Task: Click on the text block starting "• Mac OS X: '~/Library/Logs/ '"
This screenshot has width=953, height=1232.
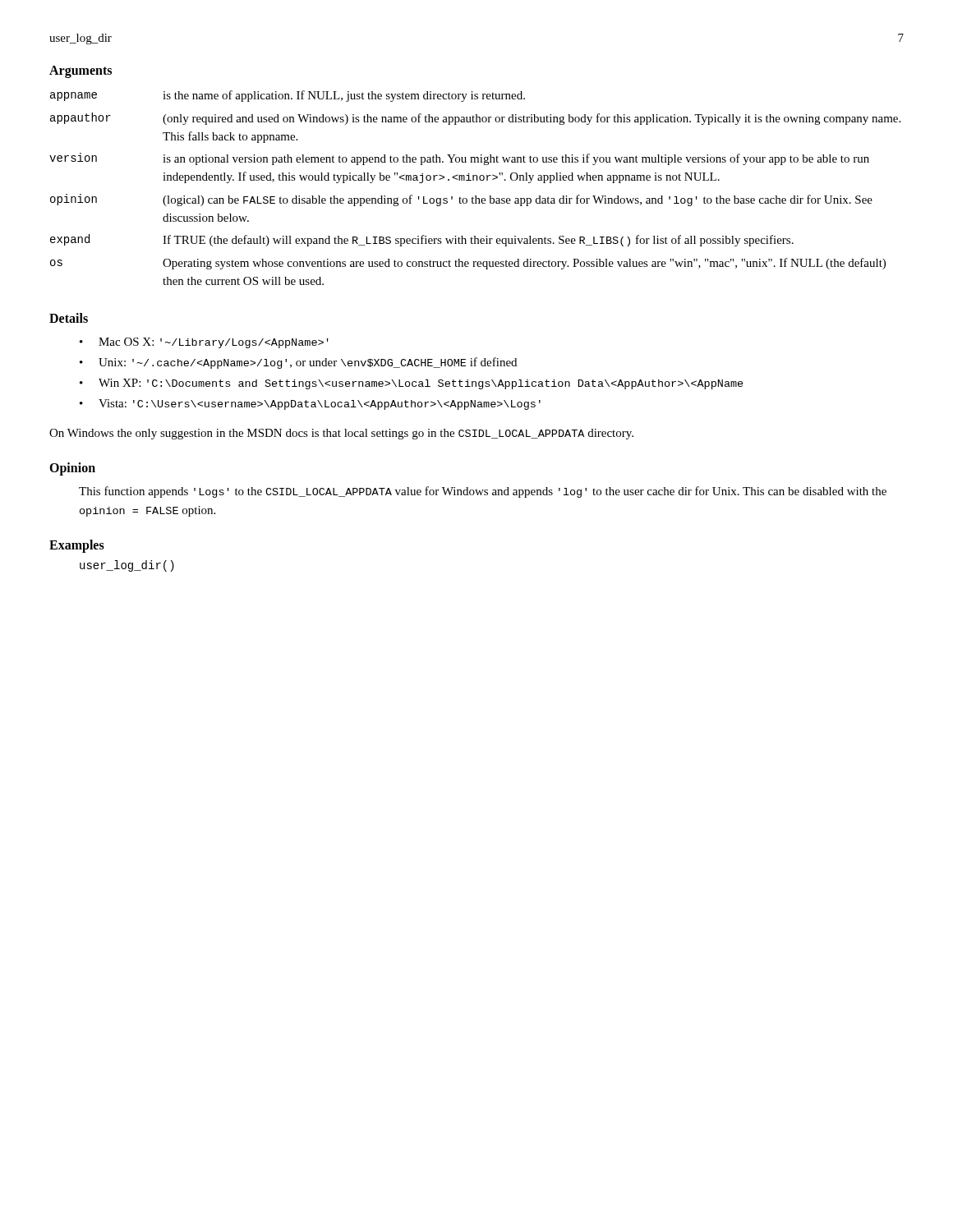Action: click(204, 343)
